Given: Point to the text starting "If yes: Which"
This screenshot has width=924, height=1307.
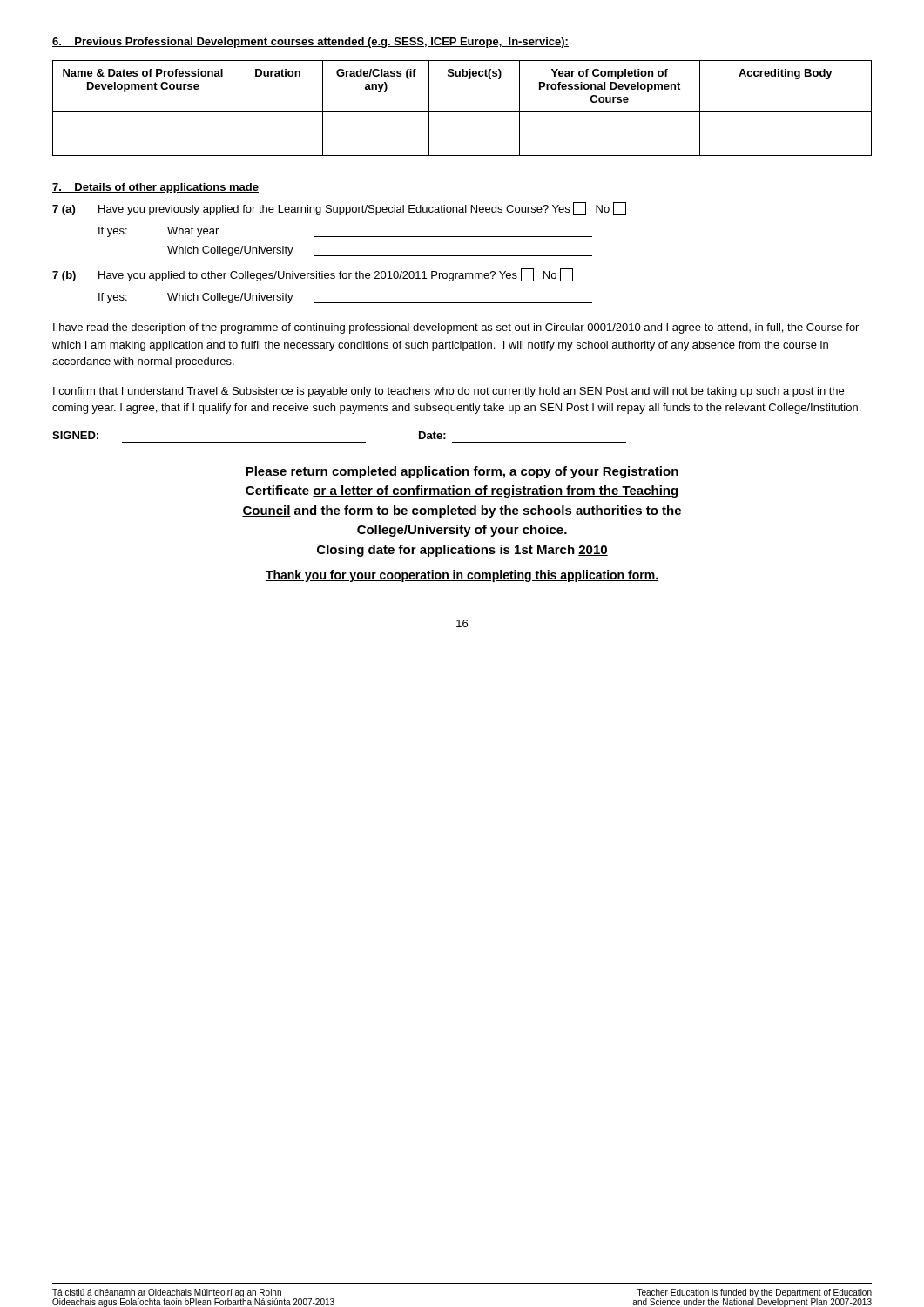Looking at the screenshot, I should [345, 296].
